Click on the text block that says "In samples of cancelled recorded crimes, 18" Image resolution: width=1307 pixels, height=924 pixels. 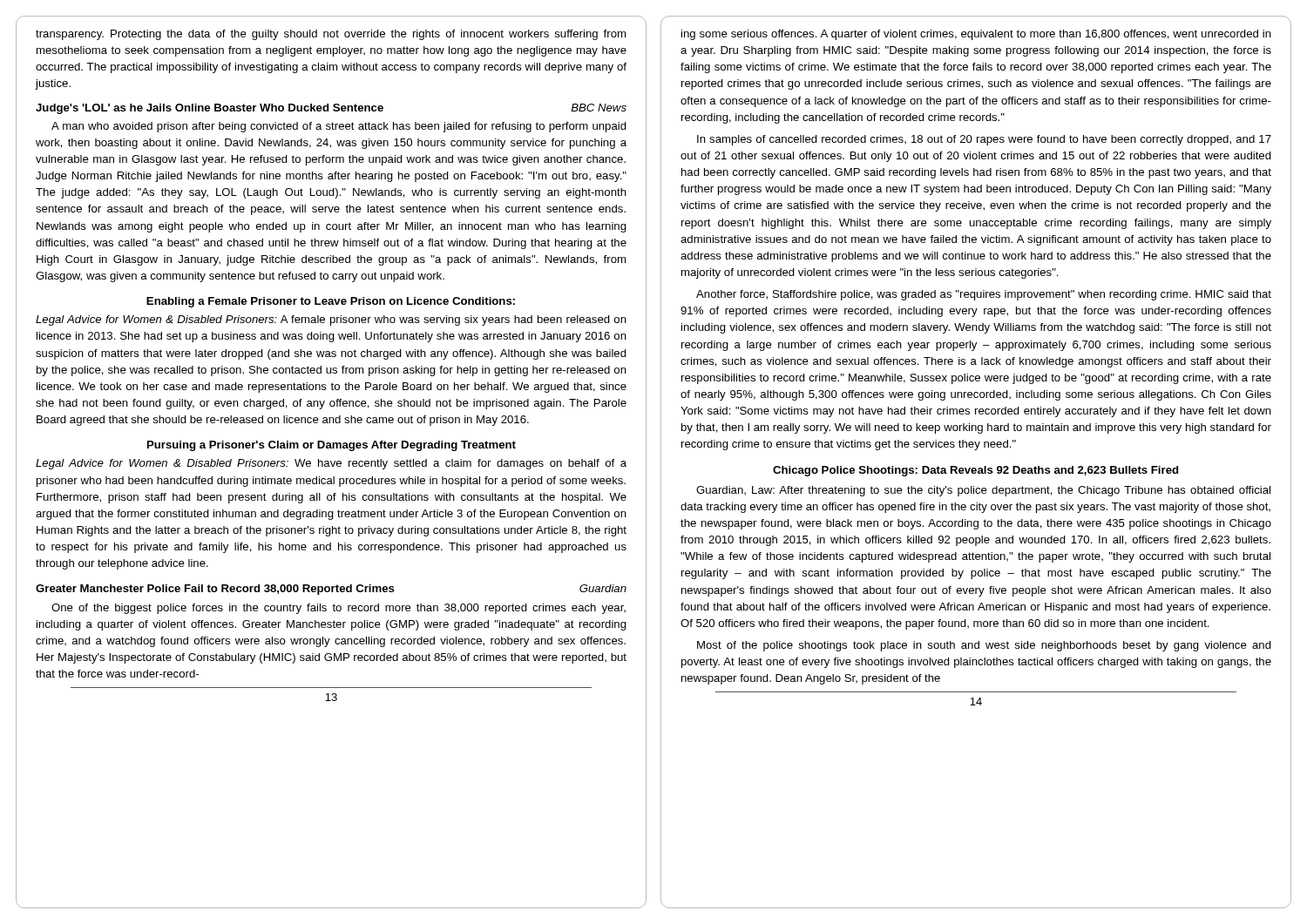pyautogui.click(x=976, y=205)
